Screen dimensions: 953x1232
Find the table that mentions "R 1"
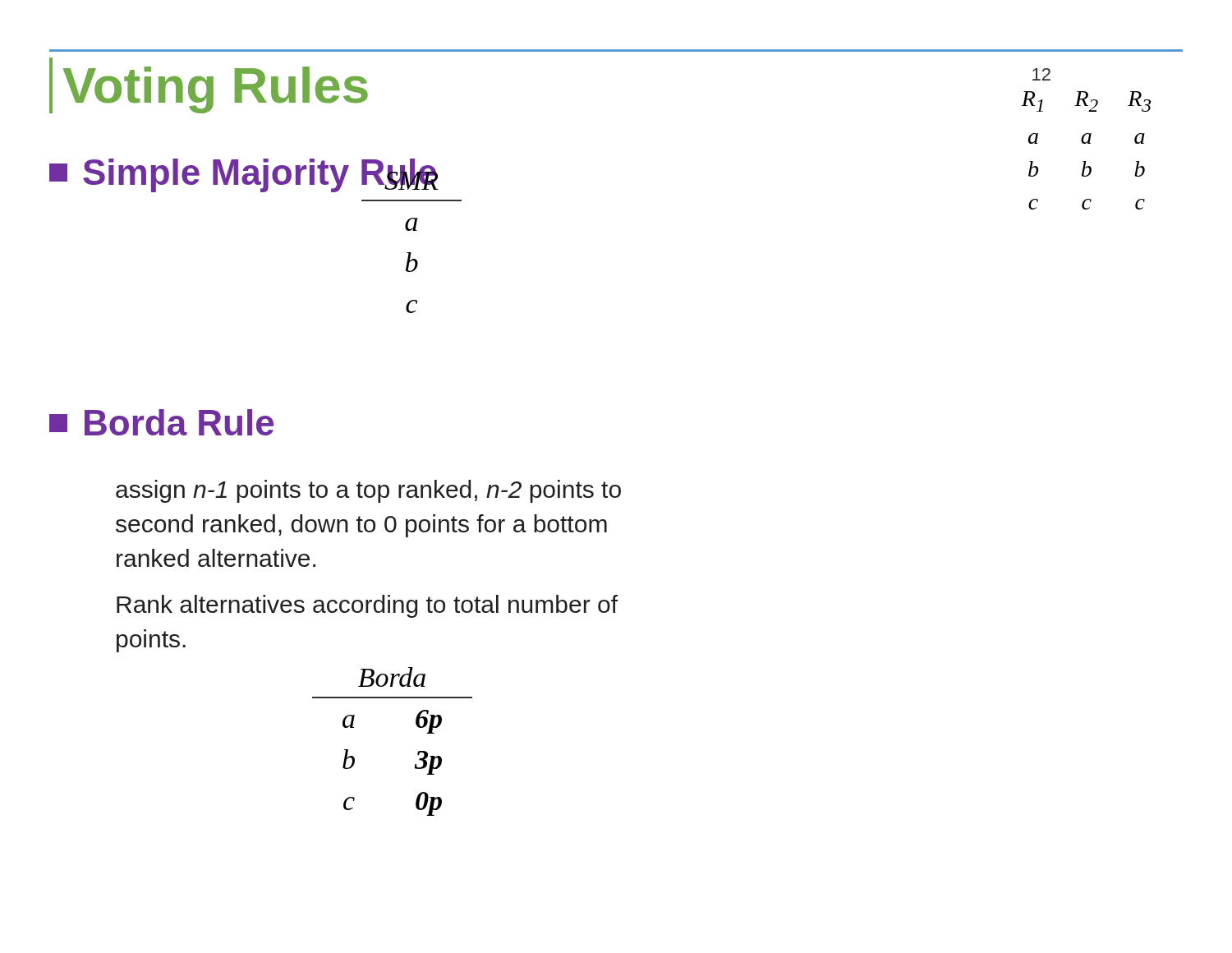pos(1087,150)
